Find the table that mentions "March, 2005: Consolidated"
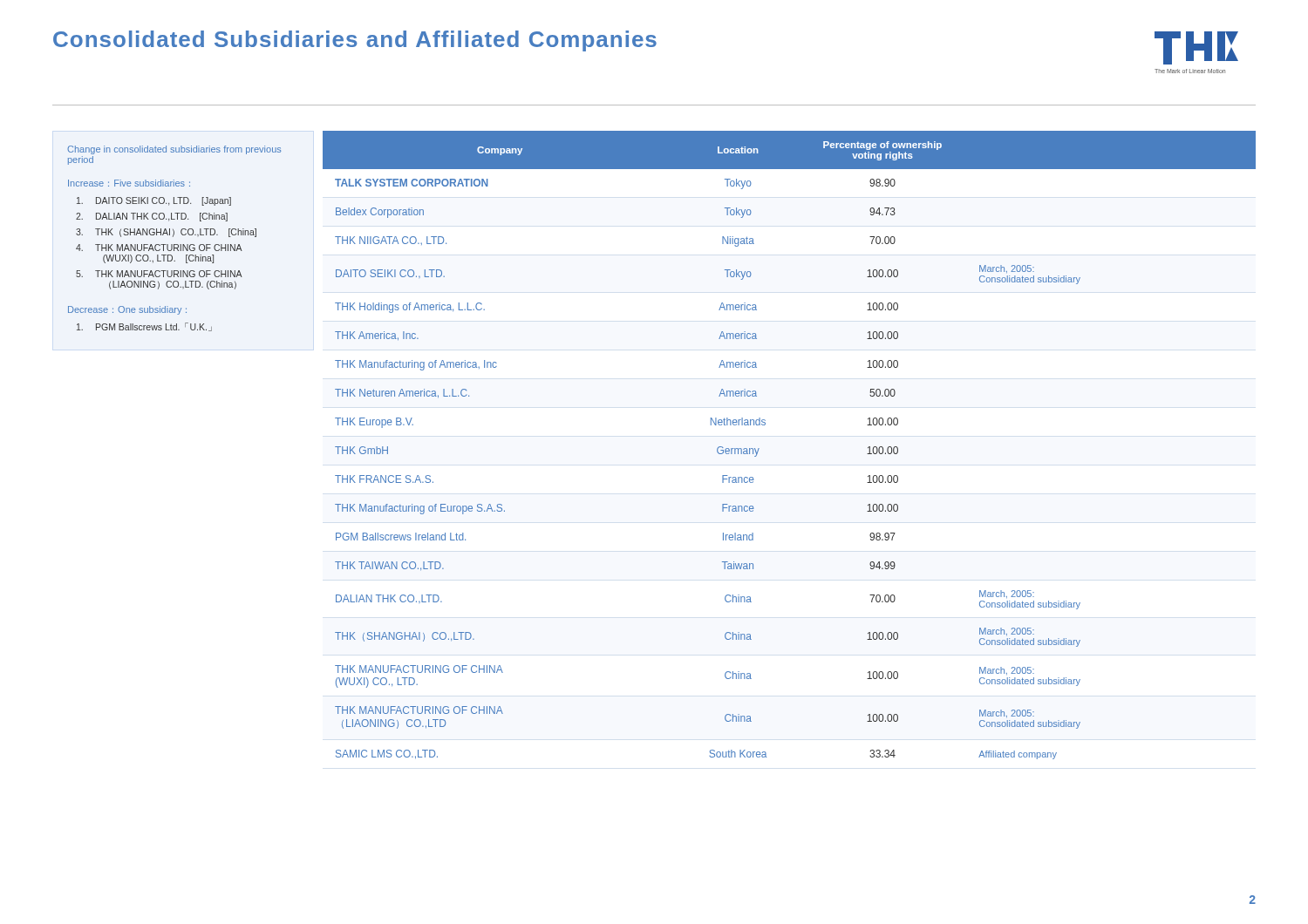 click(789, 450)
